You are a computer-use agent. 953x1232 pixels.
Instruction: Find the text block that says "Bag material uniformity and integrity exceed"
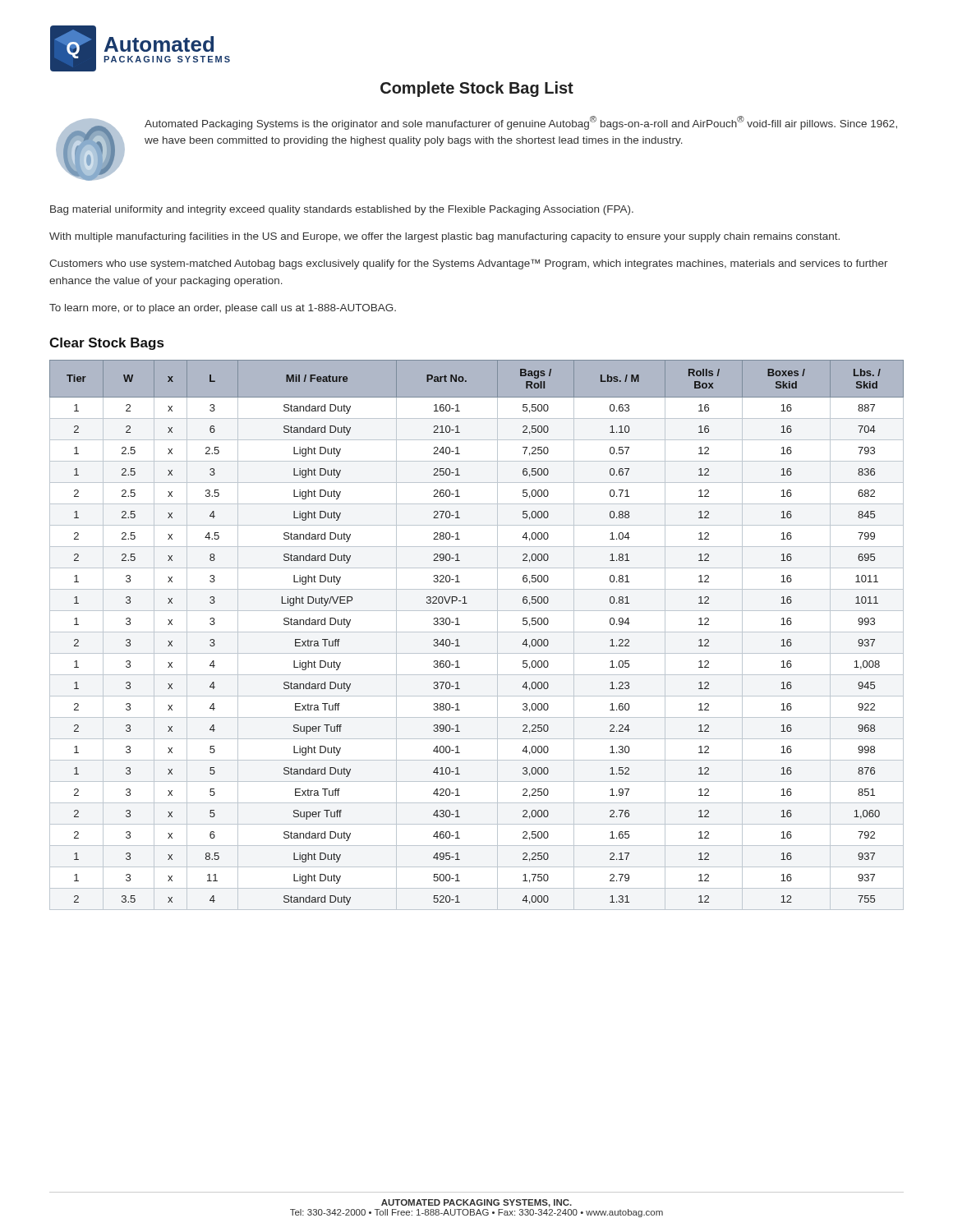click(342, 209)
